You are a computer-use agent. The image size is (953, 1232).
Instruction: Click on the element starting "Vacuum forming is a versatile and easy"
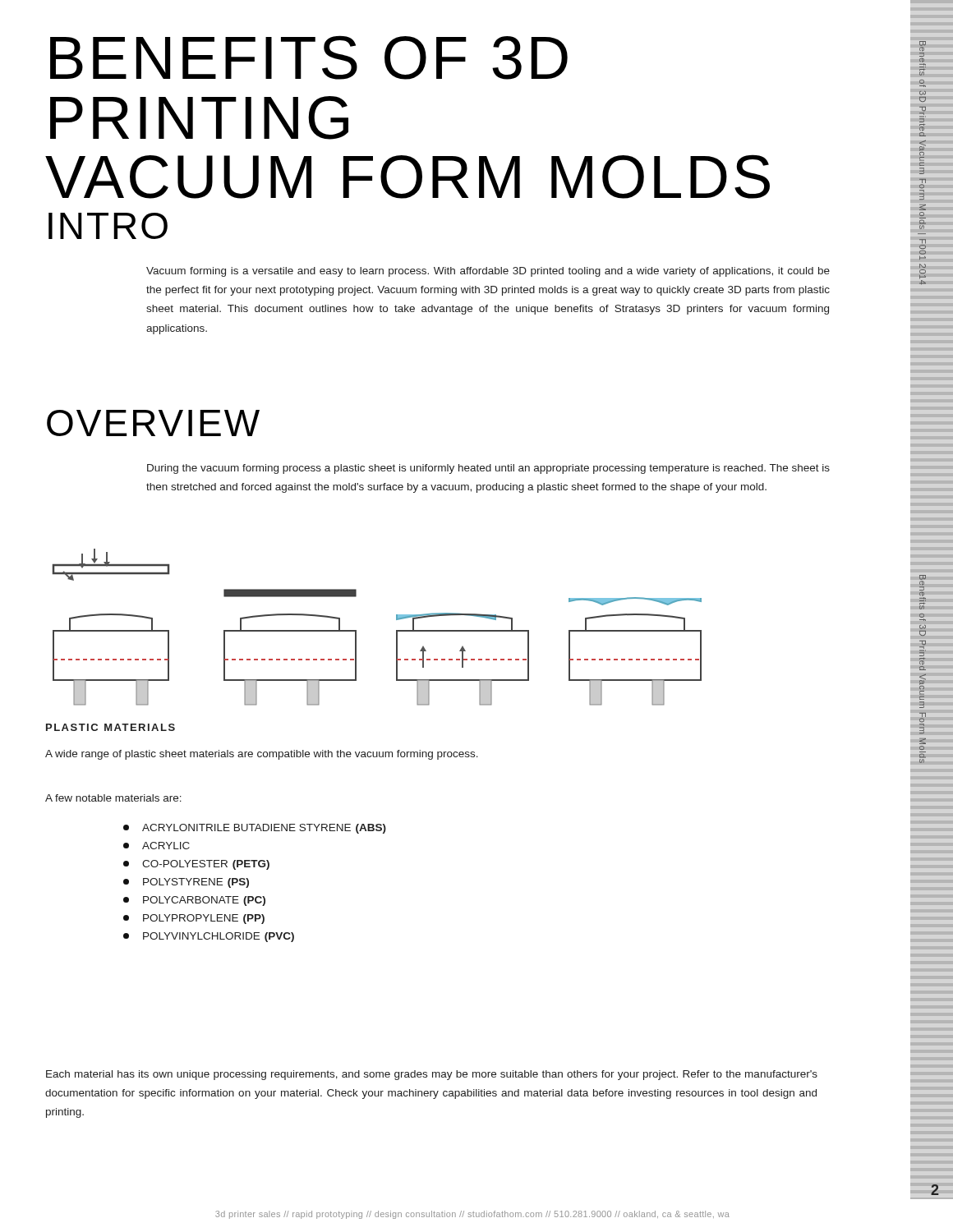(488, 299)
